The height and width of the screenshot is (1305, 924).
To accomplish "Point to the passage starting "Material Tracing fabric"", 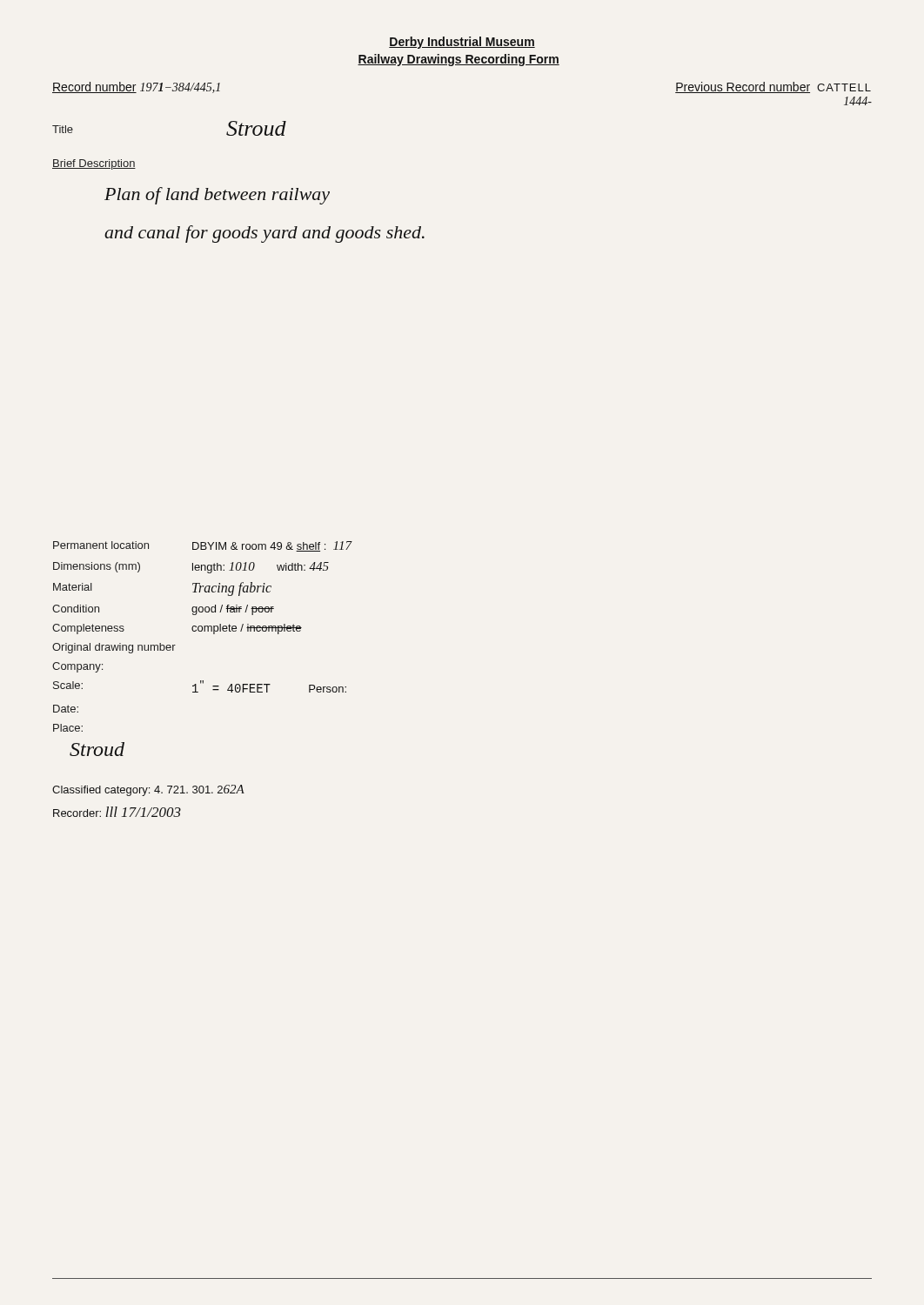I will tap(69, 589).
